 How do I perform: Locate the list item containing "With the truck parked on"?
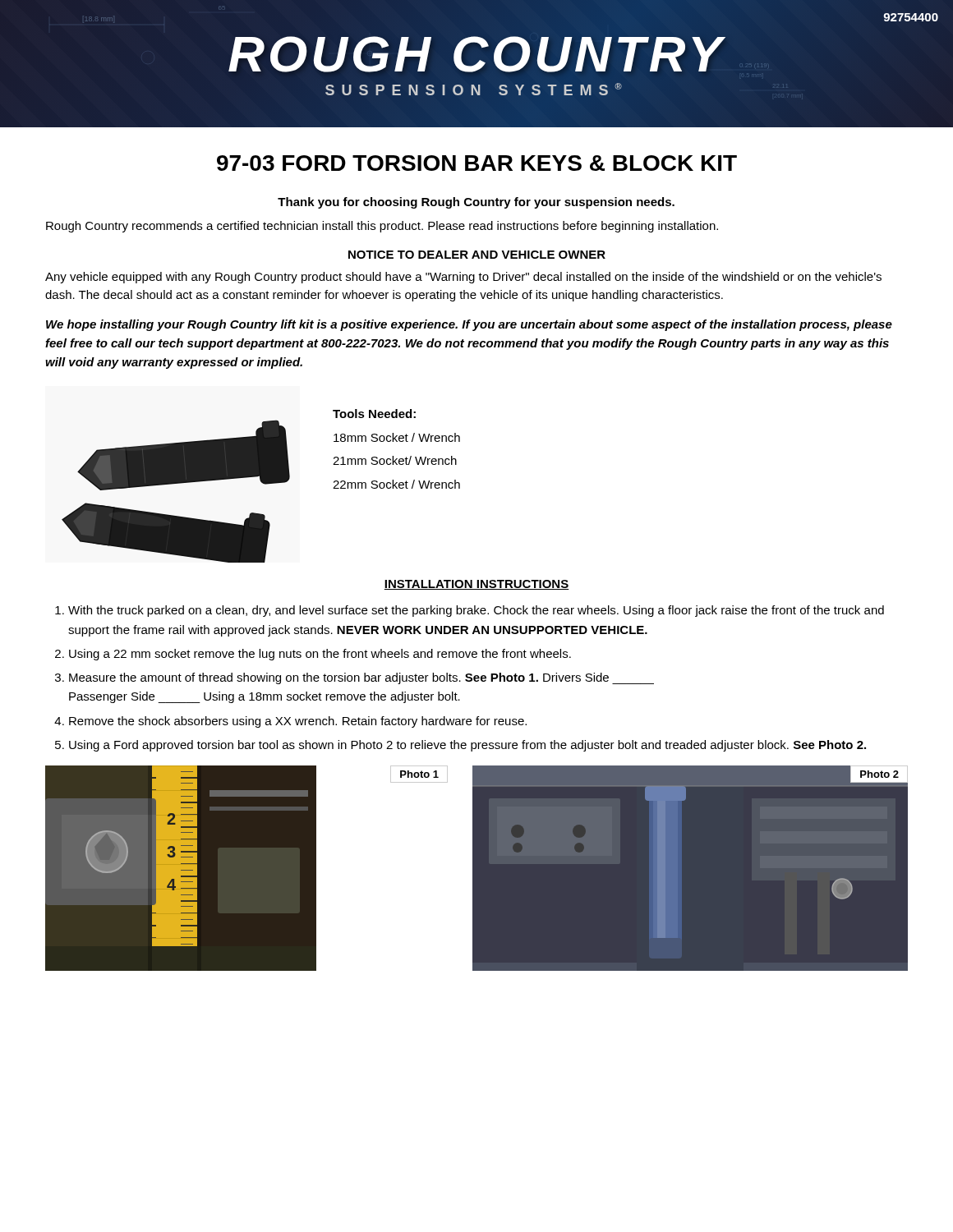click(476, 620)
